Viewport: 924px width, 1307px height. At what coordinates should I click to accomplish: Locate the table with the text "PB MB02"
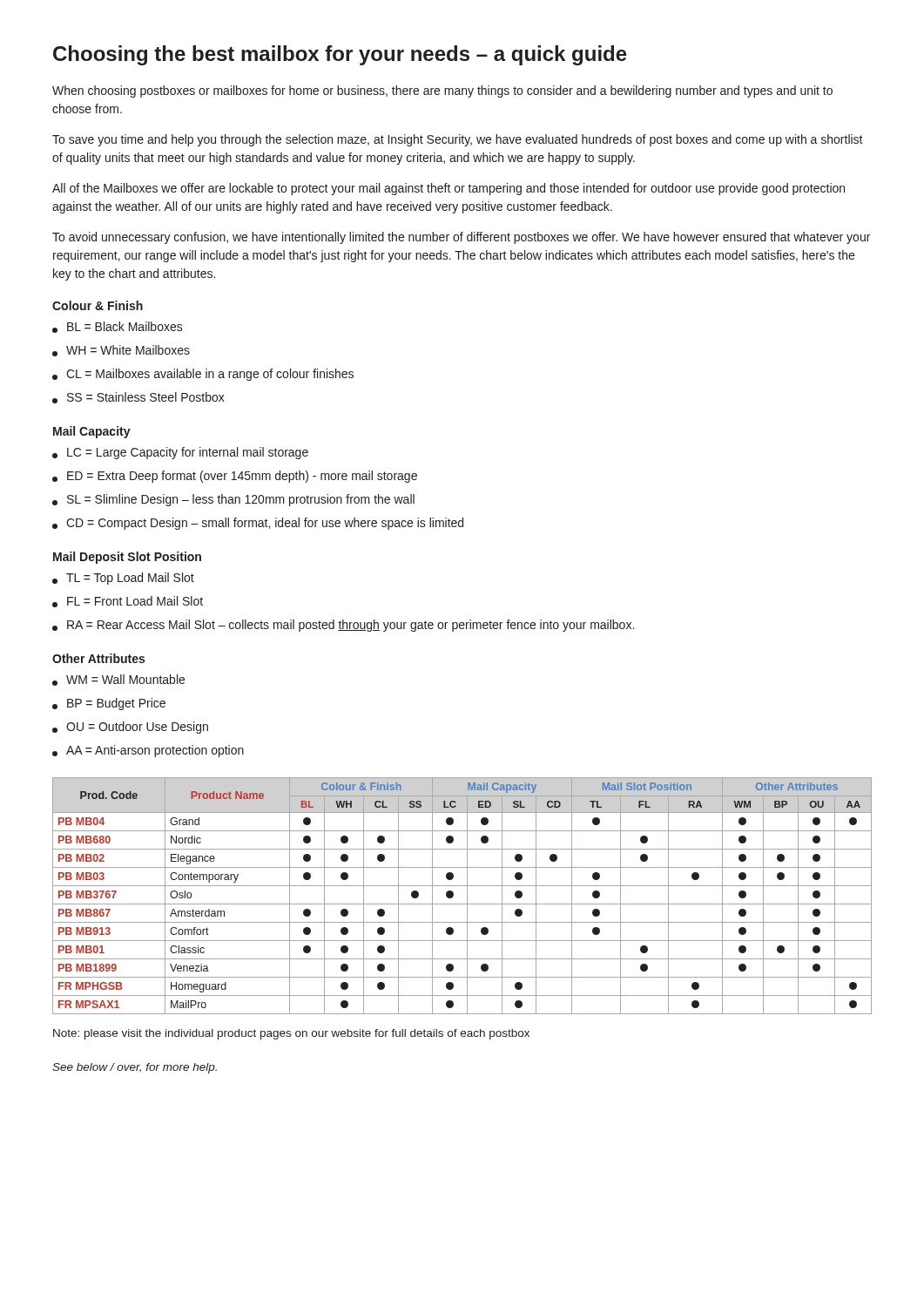(462, 896)
